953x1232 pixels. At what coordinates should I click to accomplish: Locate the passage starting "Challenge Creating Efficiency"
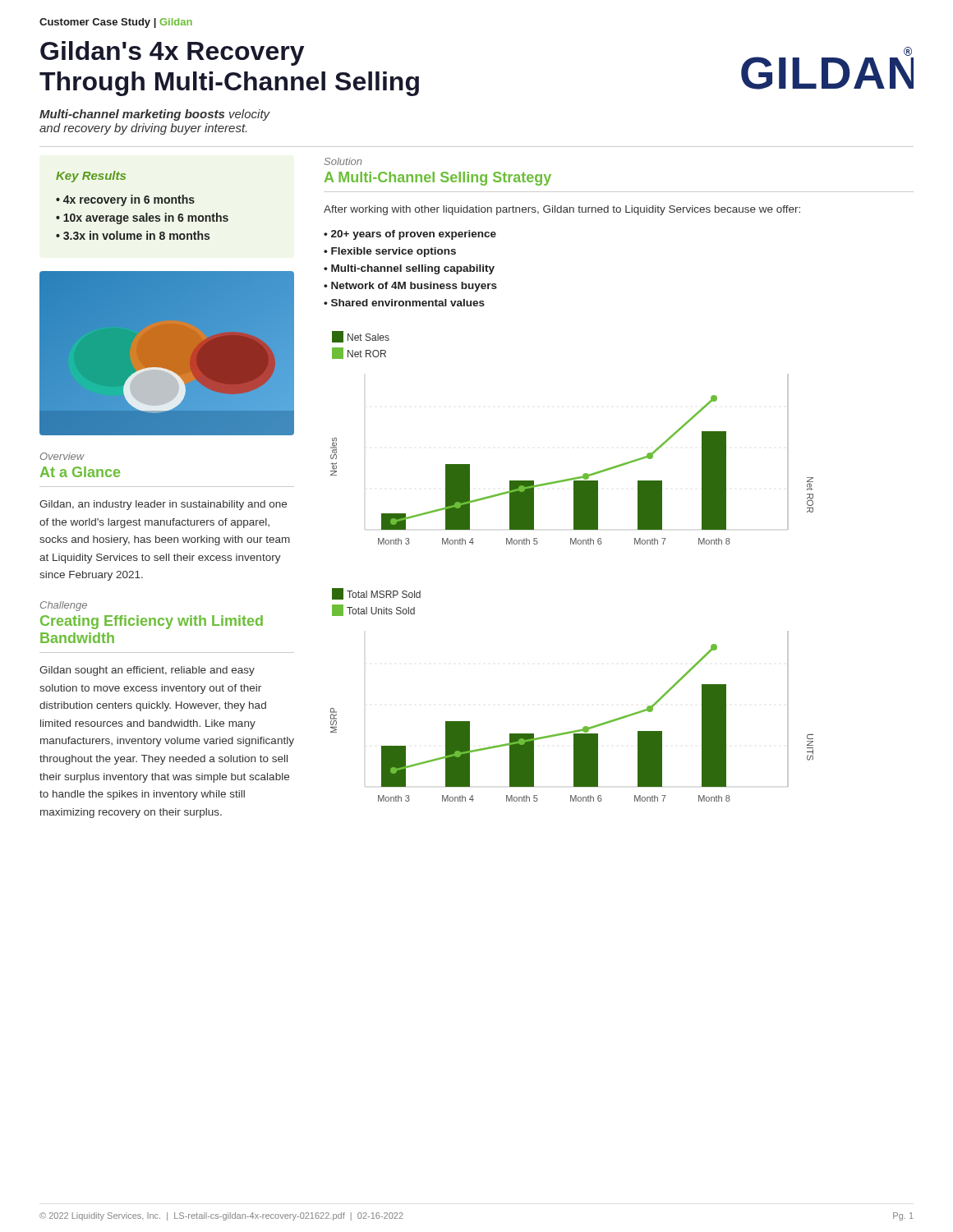(x=167, y=623)
